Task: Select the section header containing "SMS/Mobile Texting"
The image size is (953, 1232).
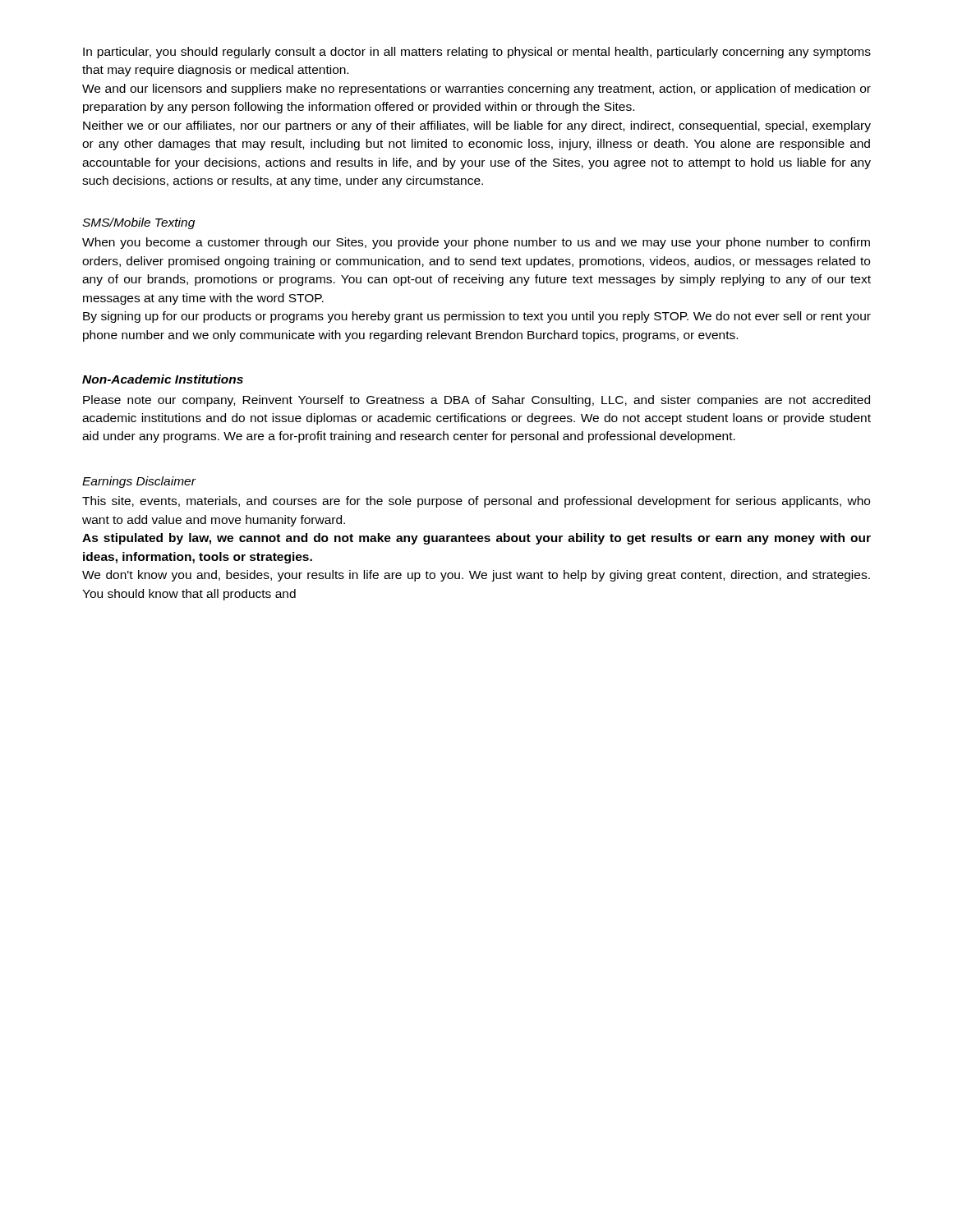Action: pyautogui.click(x=139, y=222)
